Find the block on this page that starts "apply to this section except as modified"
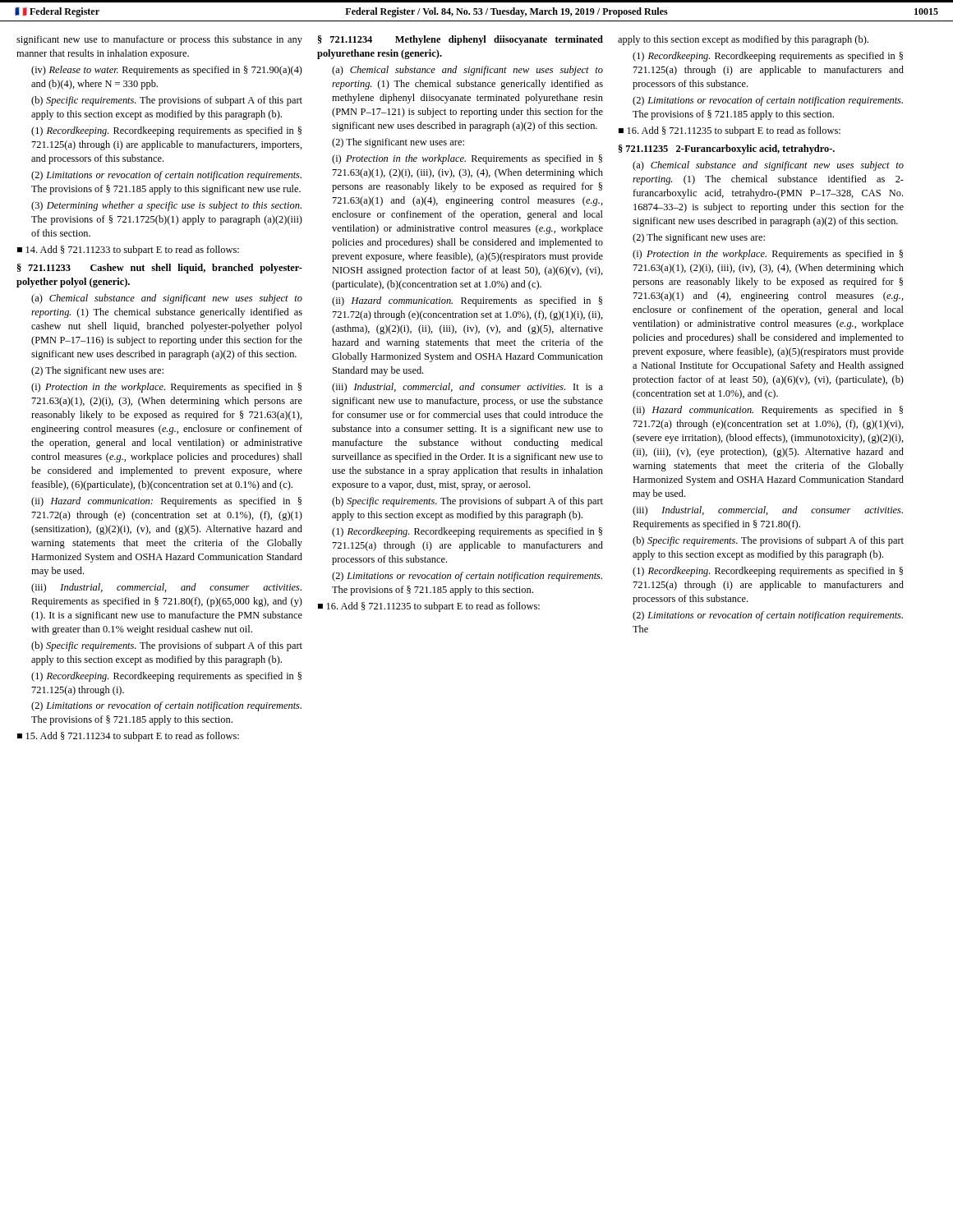Viewport: 953px width, 1232px height. click(x=761, y=86)
